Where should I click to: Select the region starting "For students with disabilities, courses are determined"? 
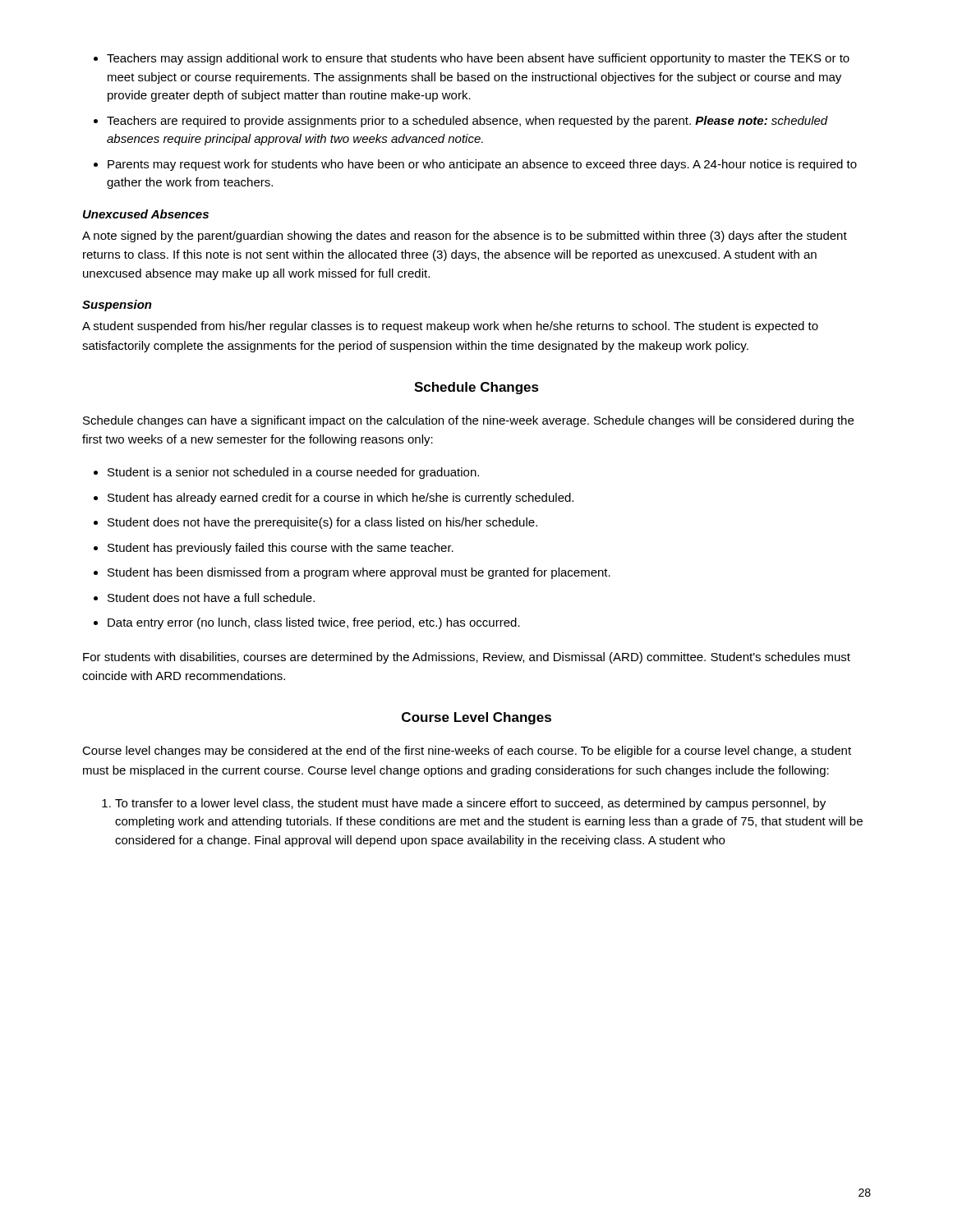[x=466, y=666]
